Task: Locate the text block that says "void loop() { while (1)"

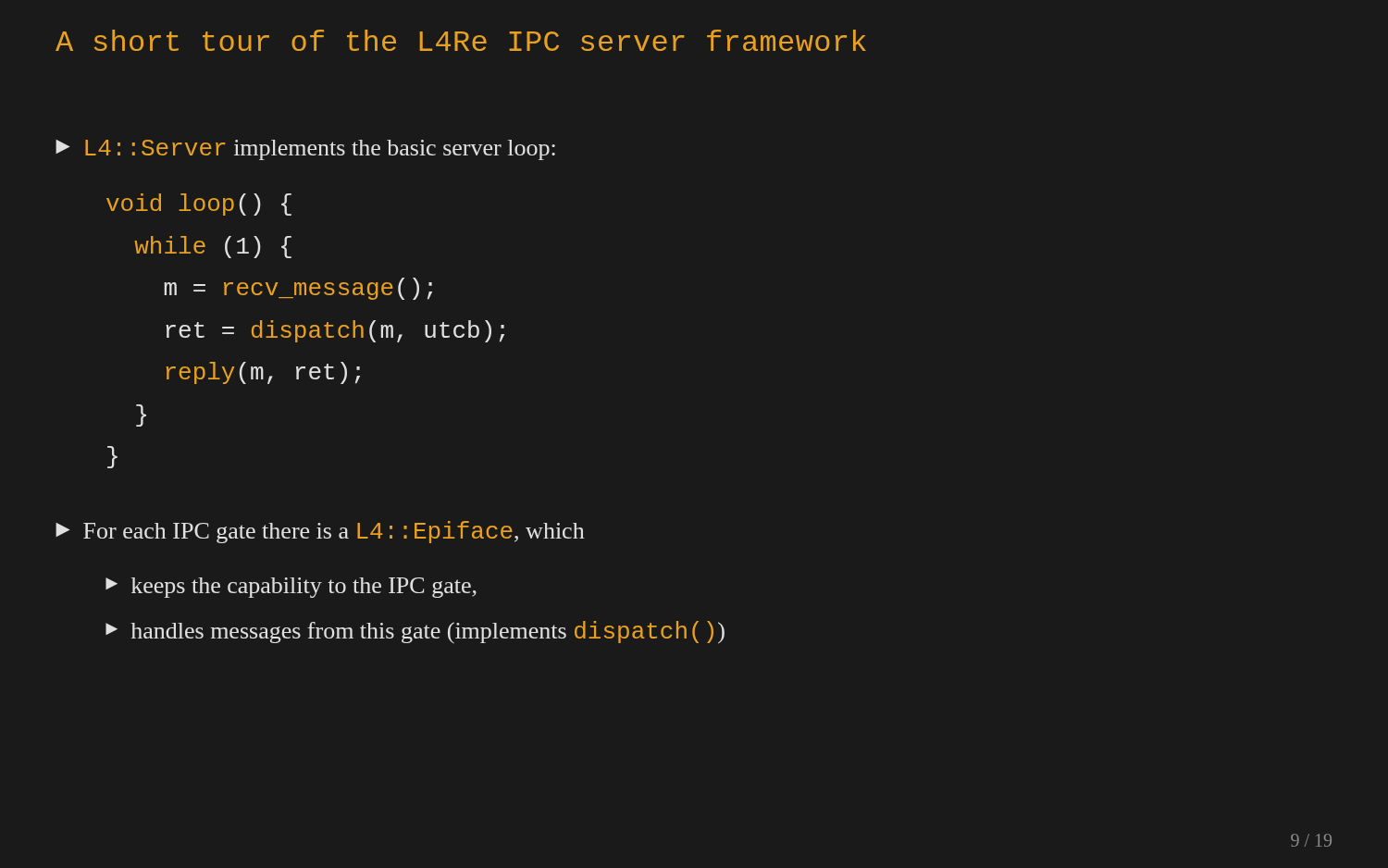Action: 199,205
